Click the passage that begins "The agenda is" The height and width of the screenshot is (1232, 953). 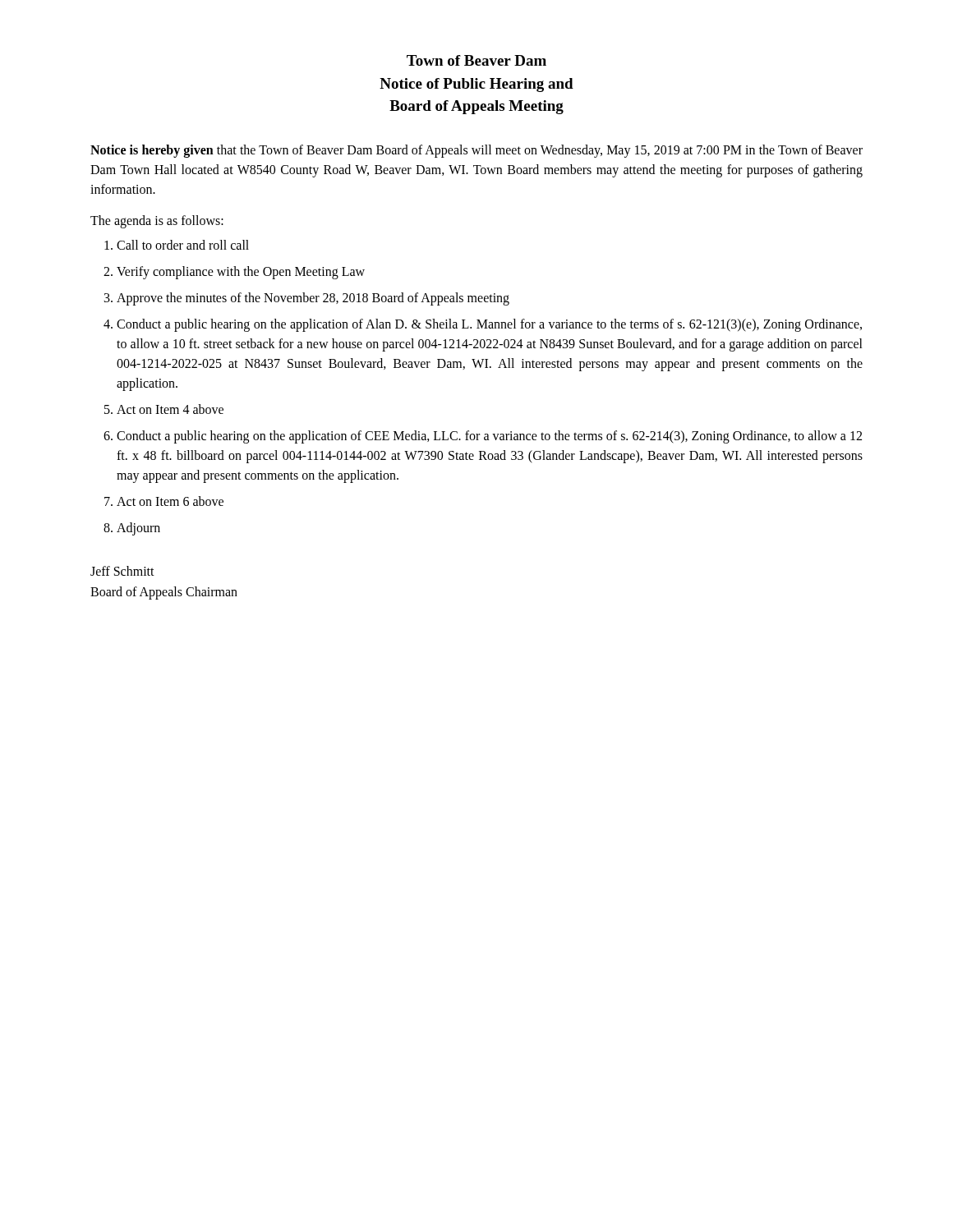pos(157,220)
